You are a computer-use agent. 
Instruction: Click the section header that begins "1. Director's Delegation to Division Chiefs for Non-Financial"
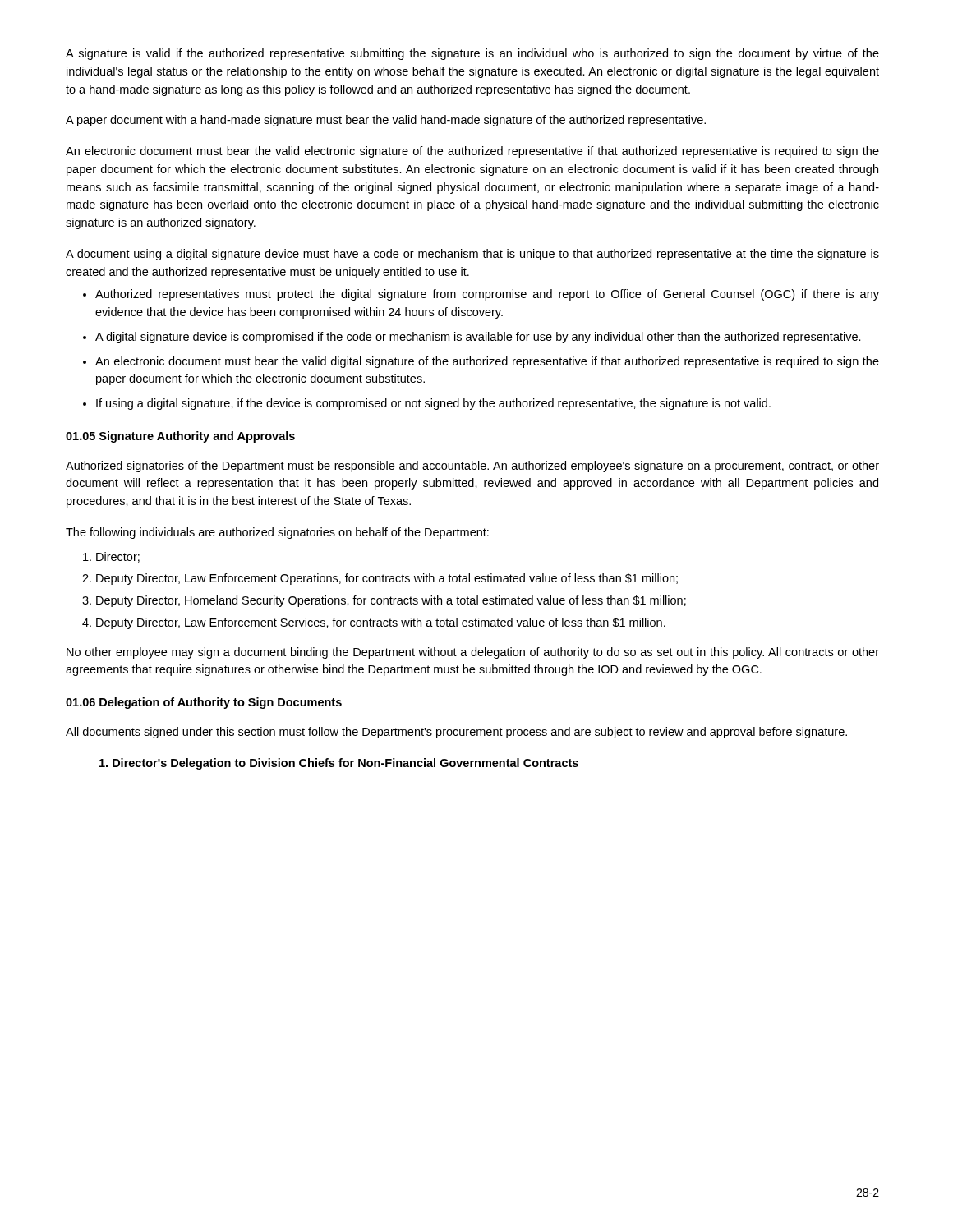[339, 763]
